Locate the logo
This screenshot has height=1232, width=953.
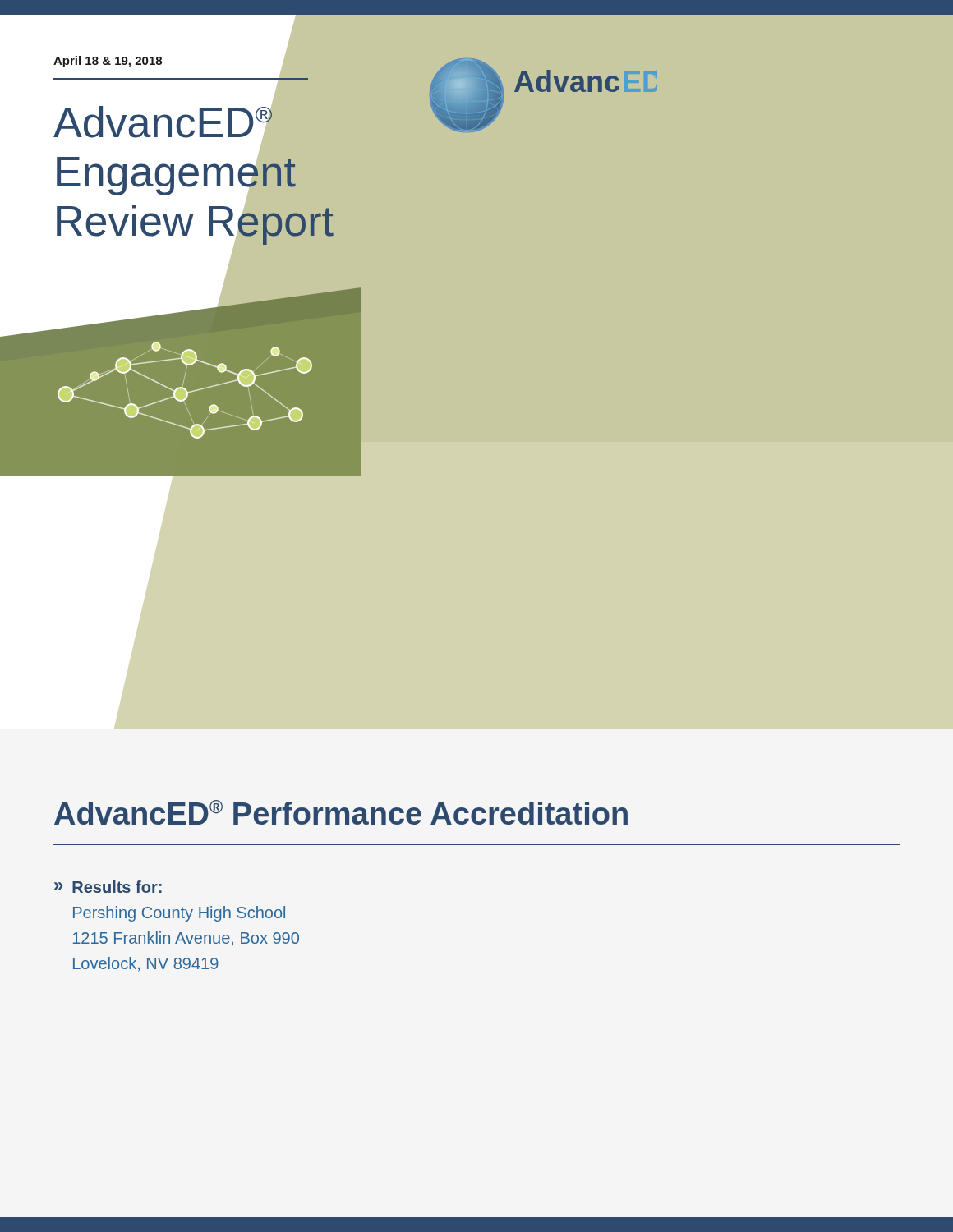542,96
